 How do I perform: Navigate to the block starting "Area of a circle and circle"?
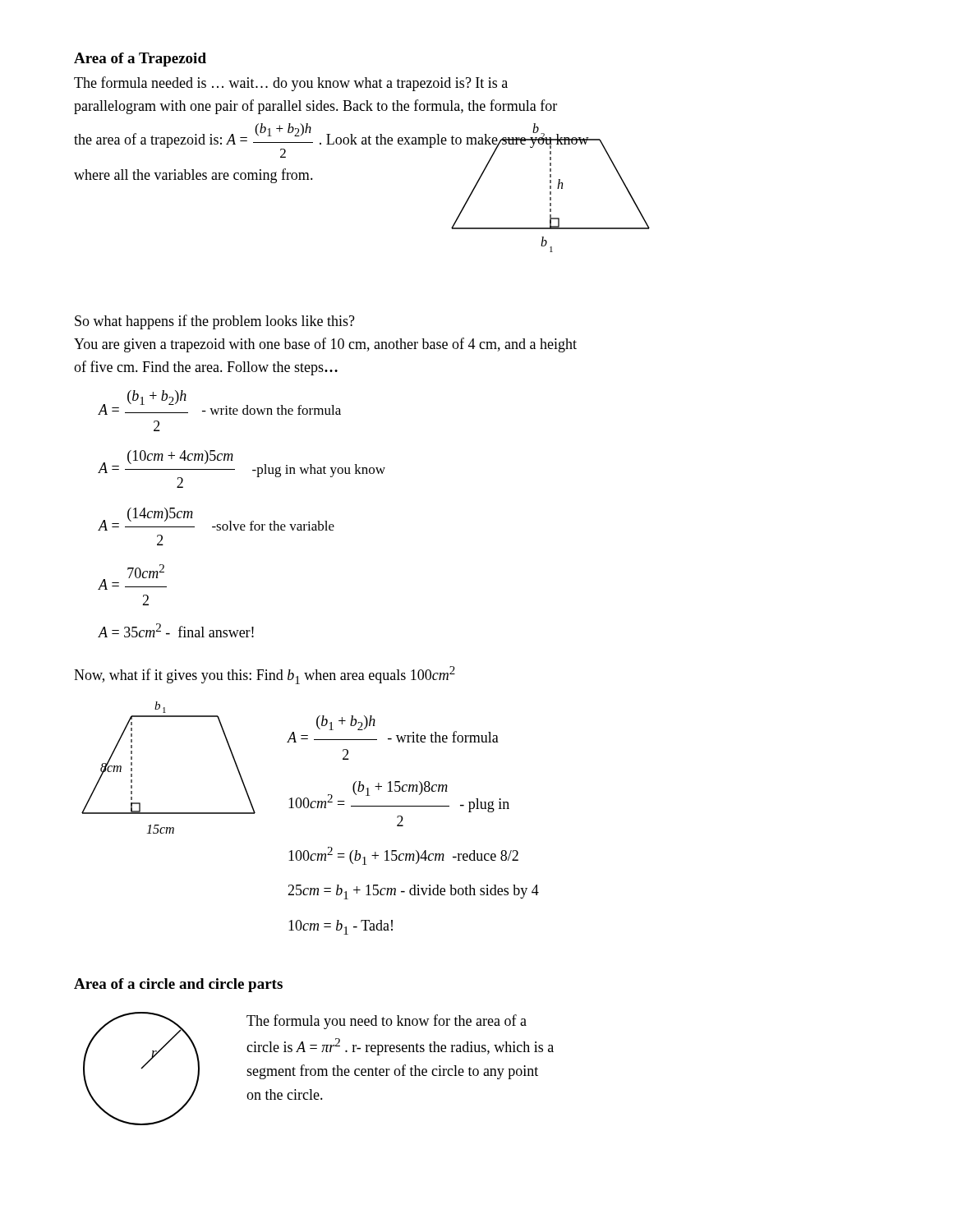(178, 983)
